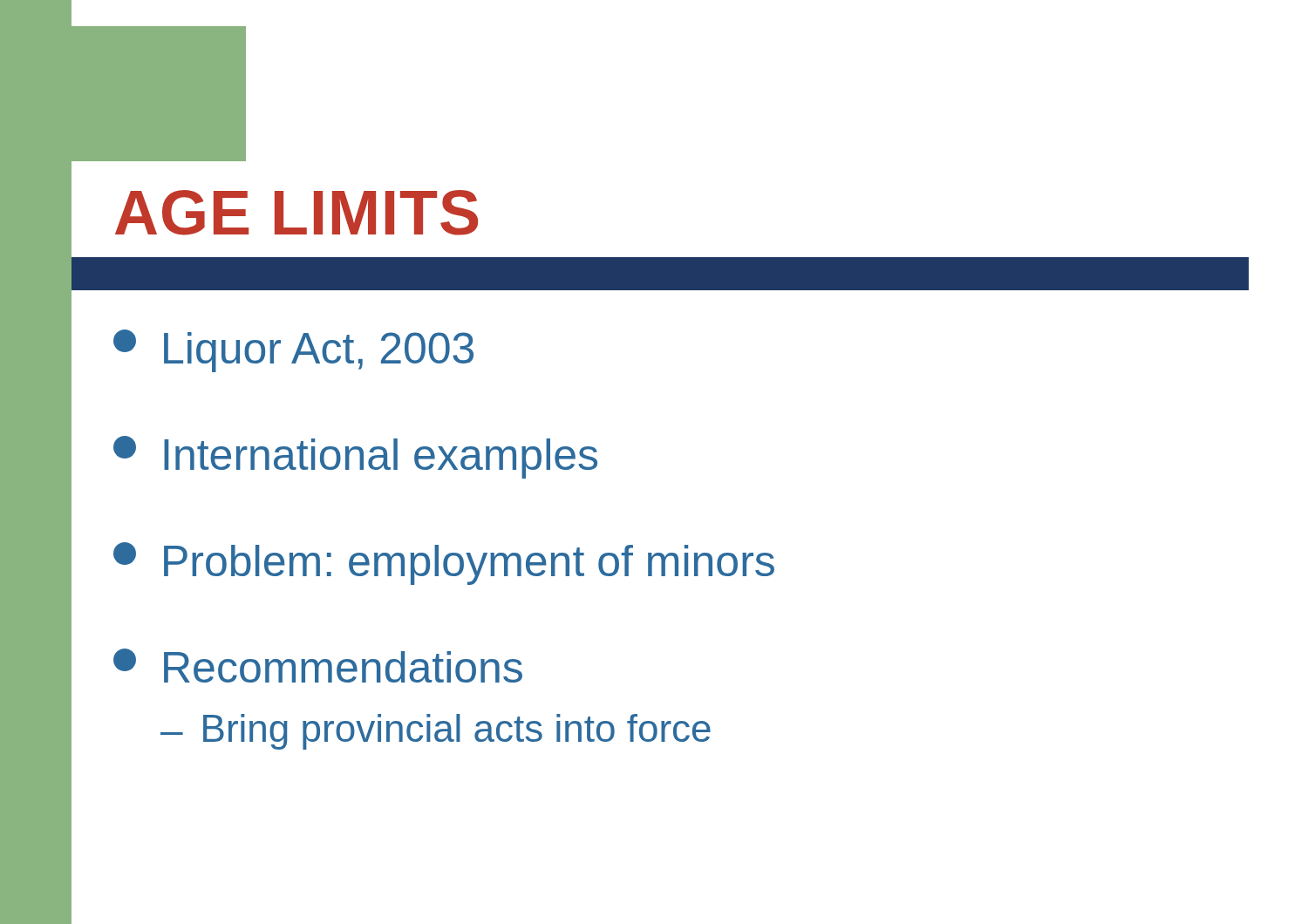Find the list item containing "Problem: employment of"
This screenshot has height=924, width=1308.
pos(445,561)
